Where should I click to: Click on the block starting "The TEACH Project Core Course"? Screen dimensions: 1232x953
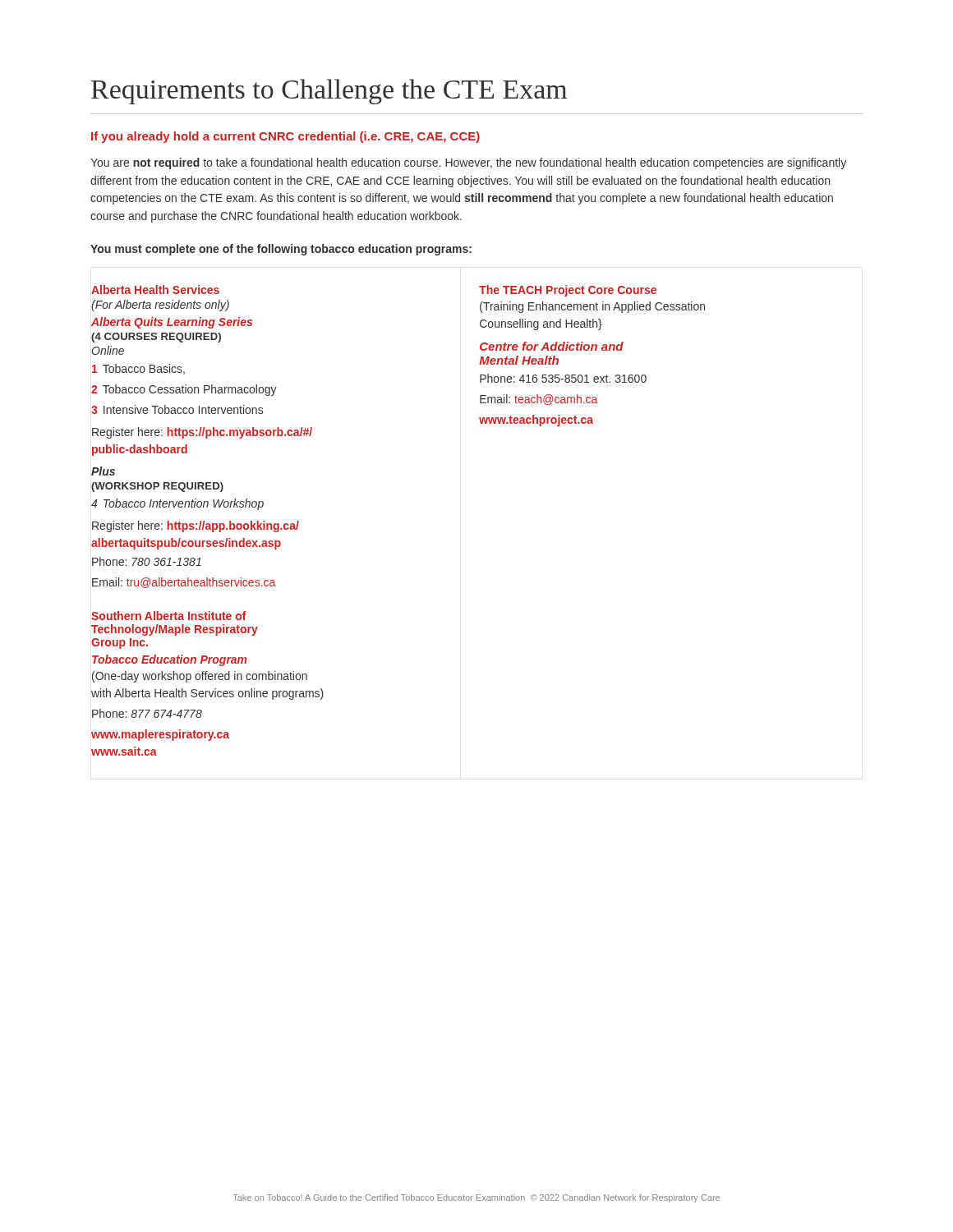point(568,290)
